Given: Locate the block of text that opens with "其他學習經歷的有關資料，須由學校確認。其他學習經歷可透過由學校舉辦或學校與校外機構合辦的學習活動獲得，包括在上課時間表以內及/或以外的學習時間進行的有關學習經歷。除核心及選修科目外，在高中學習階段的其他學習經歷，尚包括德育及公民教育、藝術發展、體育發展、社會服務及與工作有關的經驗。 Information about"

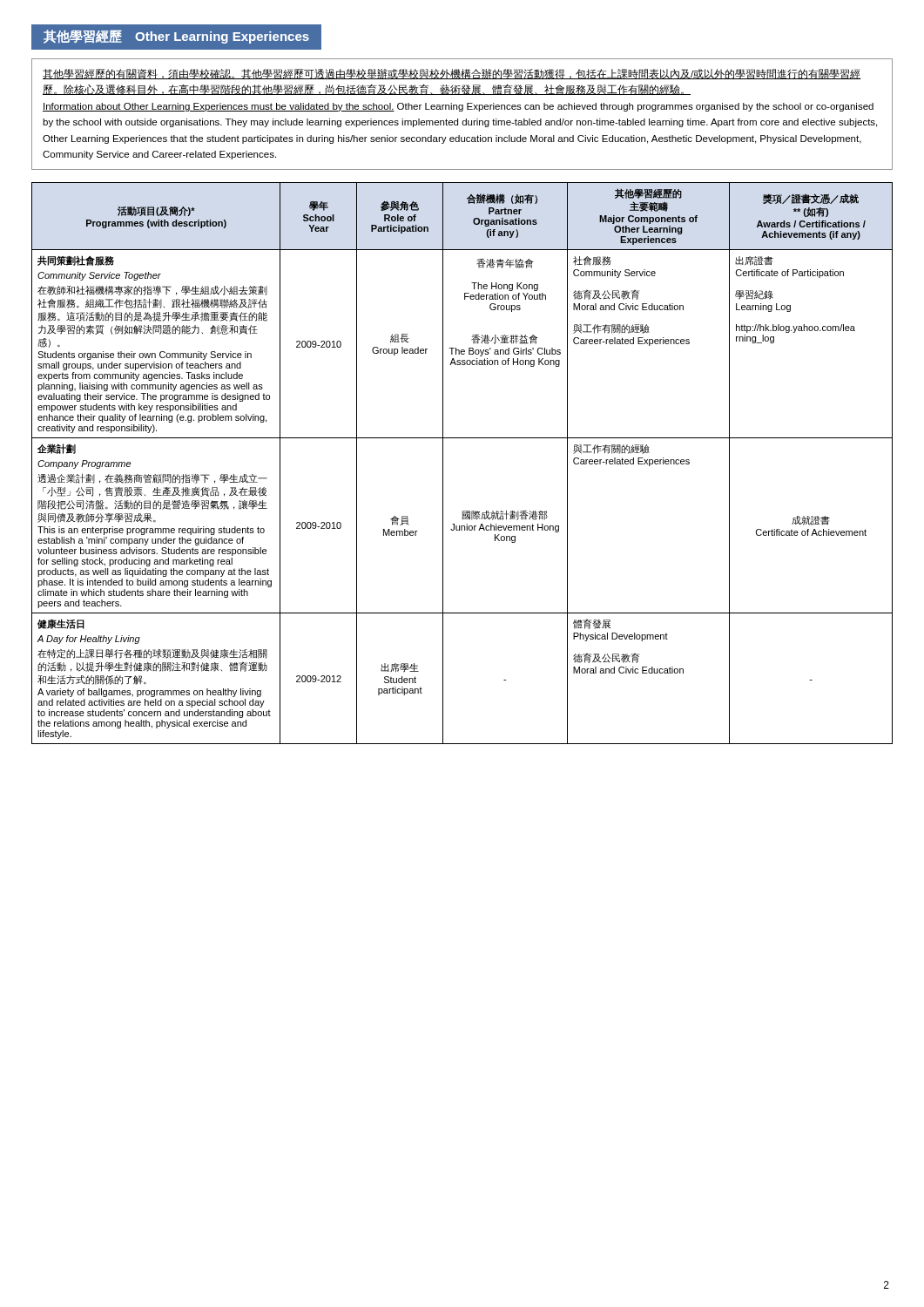Looking at the screenshot, I should coord(460,114).
